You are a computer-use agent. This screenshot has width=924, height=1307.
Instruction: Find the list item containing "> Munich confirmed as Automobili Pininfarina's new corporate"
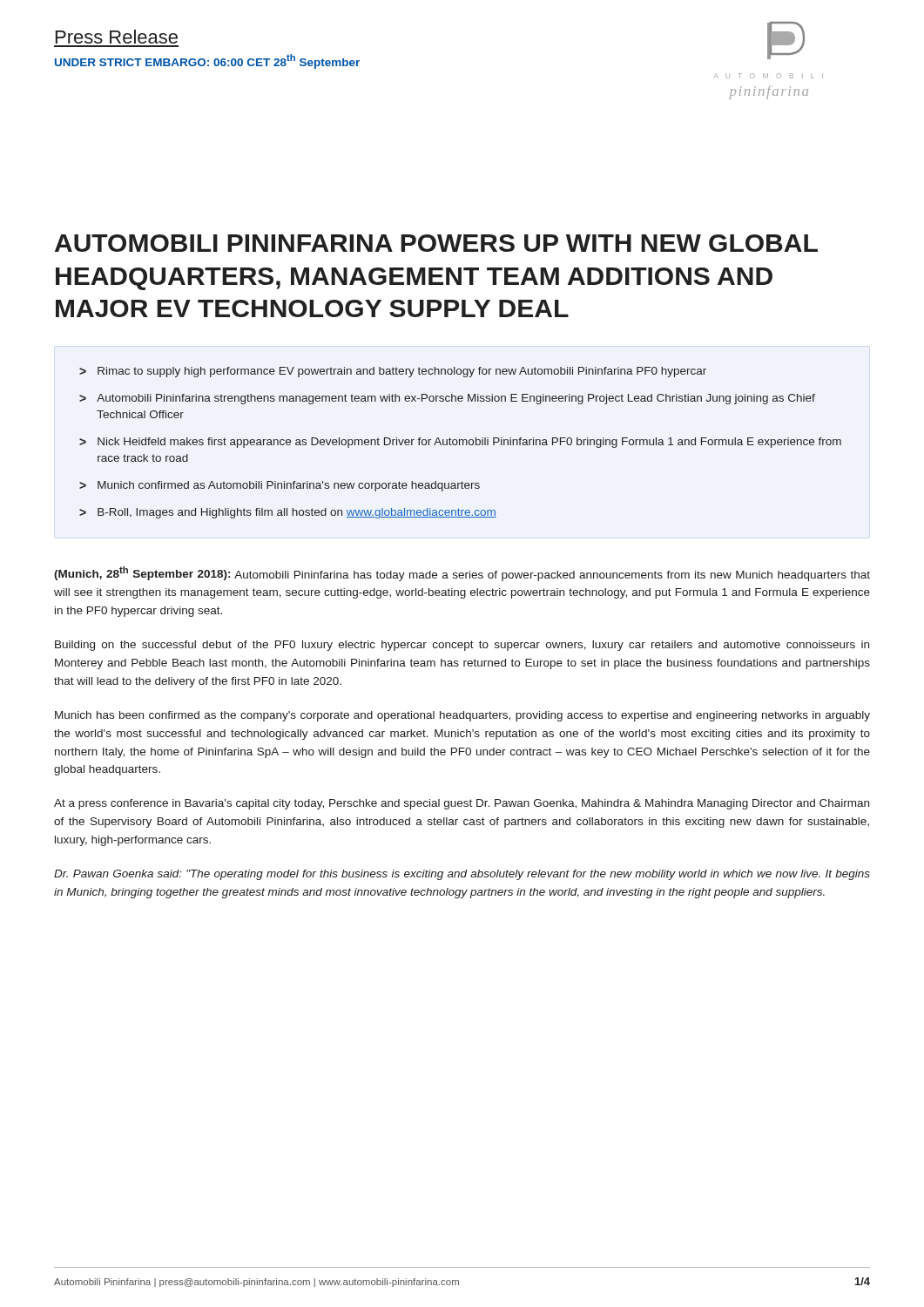point(462,485)
